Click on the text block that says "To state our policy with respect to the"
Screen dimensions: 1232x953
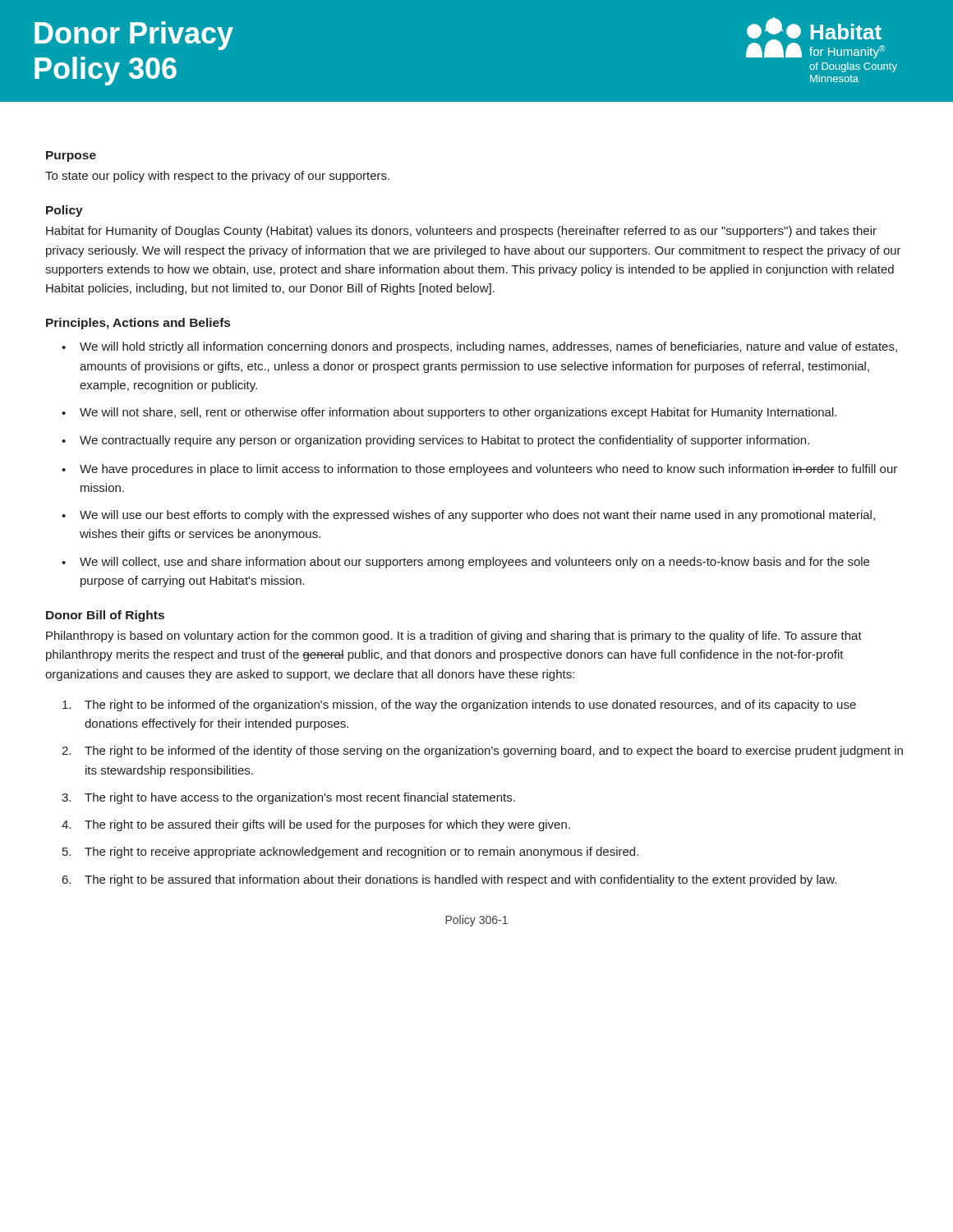218,175
